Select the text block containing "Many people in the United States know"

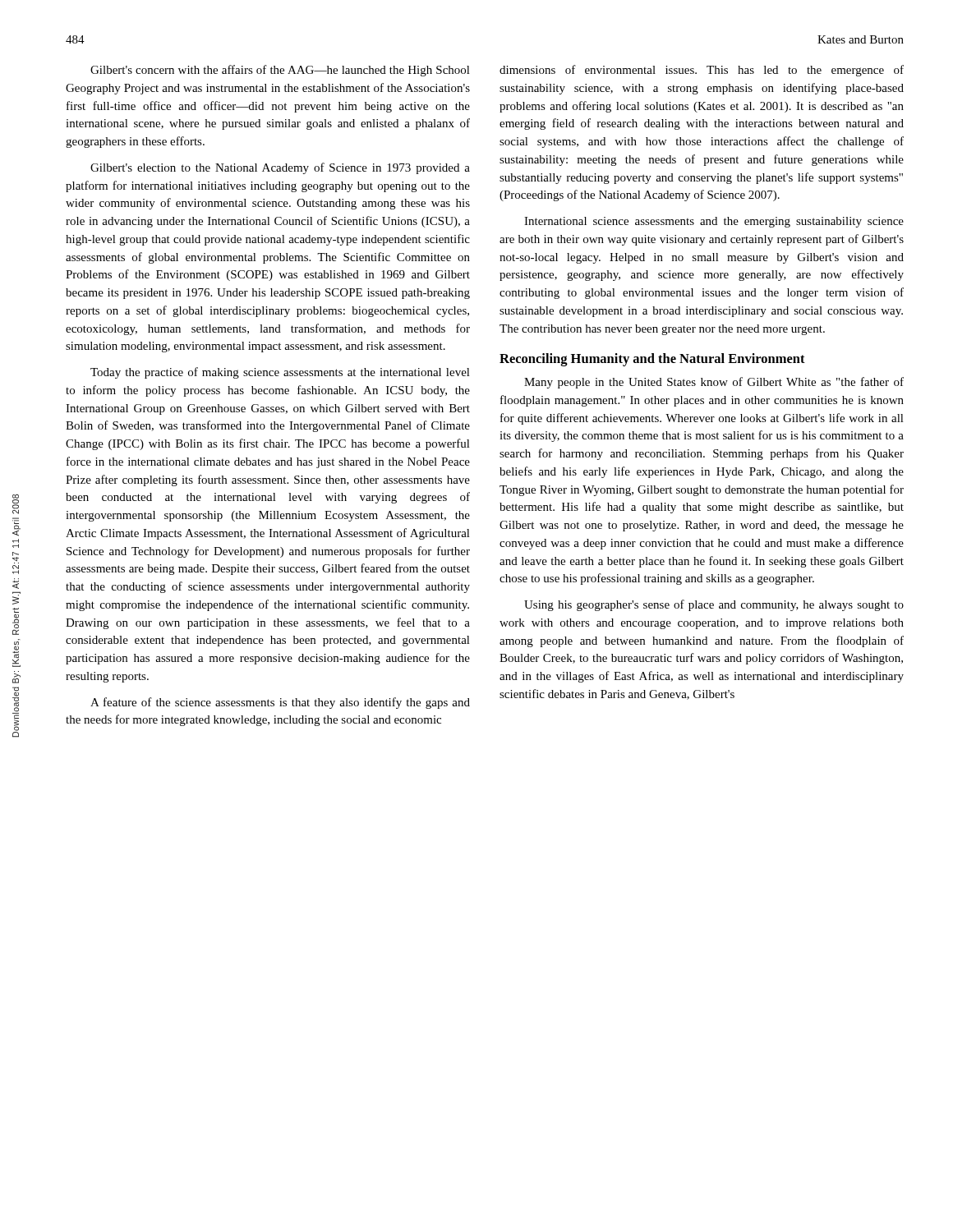click(x=702, y=481)
